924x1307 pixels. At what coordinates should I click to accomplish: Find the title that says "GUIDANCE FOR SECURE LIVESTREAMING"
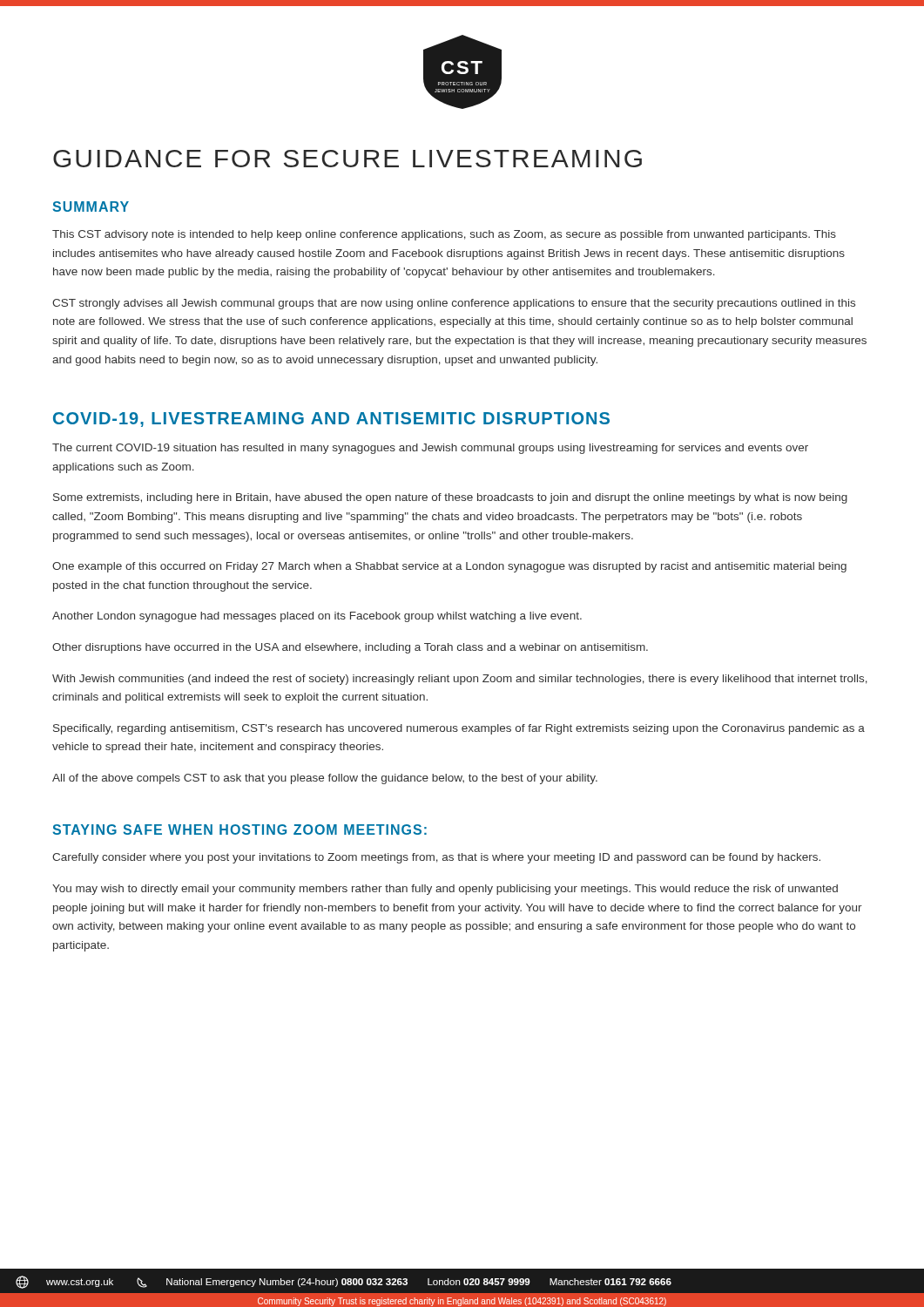point(349,158)
